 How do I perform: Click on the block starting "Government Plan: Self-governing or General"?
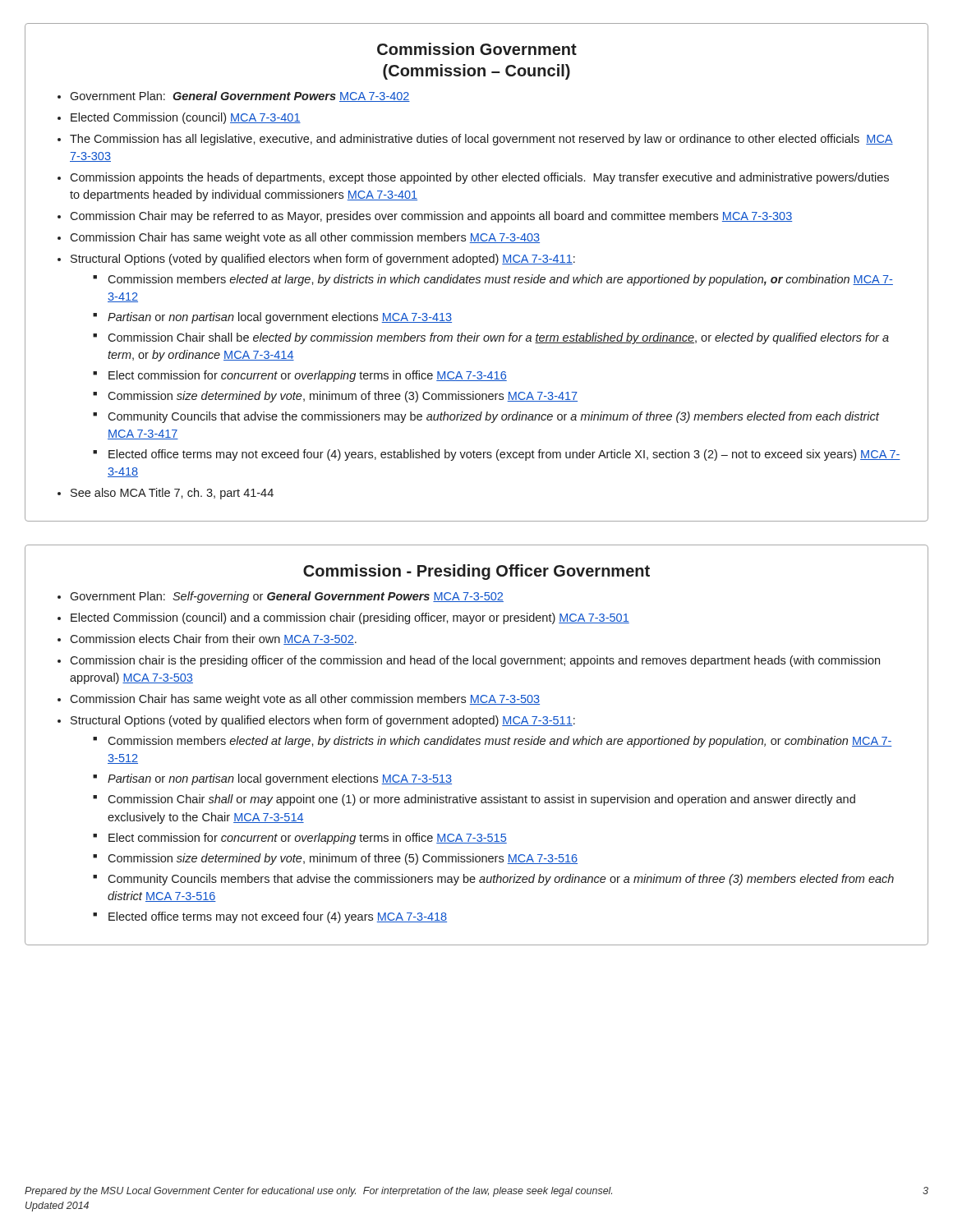pos(287,597)
